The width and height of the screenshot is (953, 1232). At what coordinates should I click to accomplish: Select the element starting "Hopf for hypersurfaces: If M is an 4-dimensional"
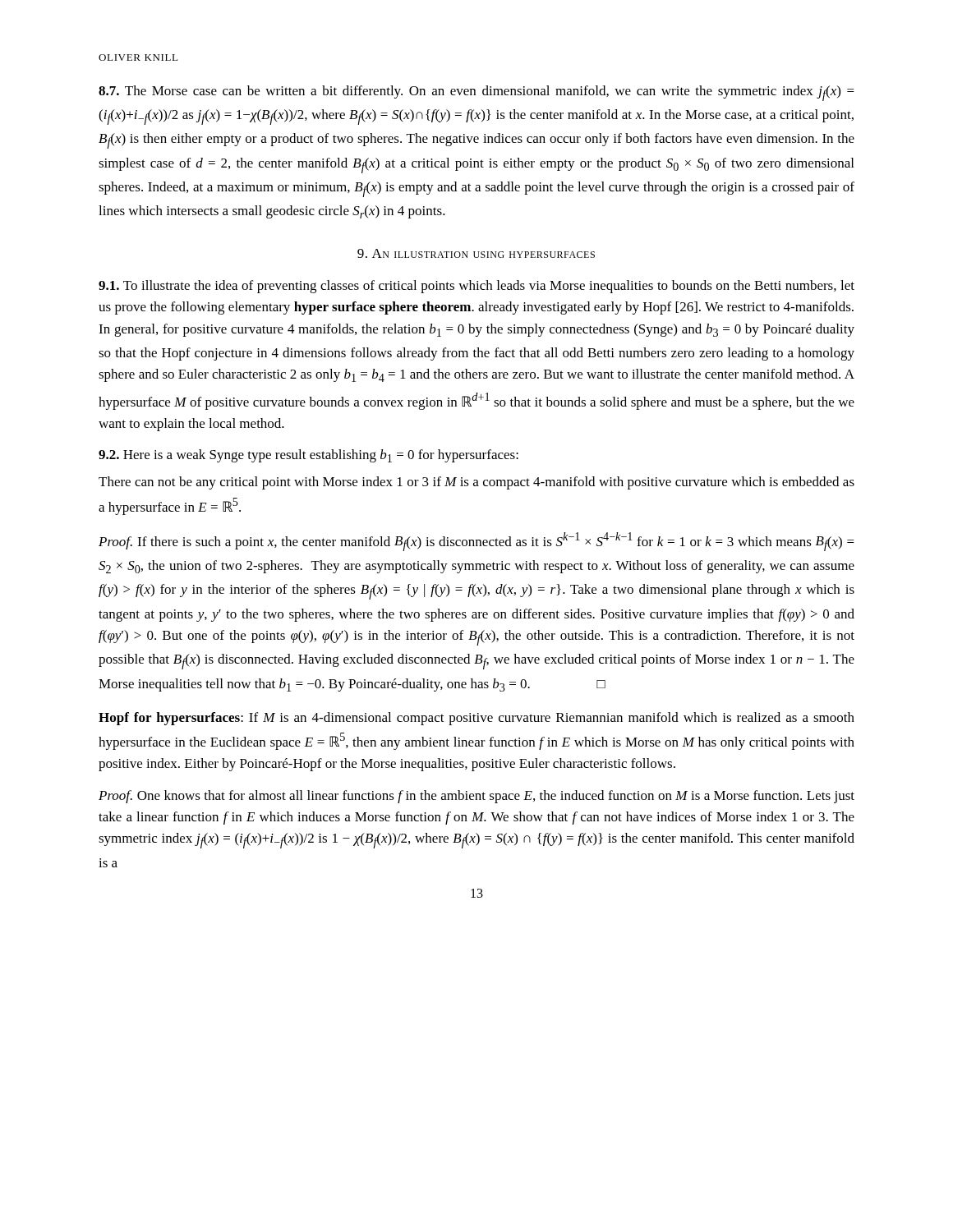(476, 740)
